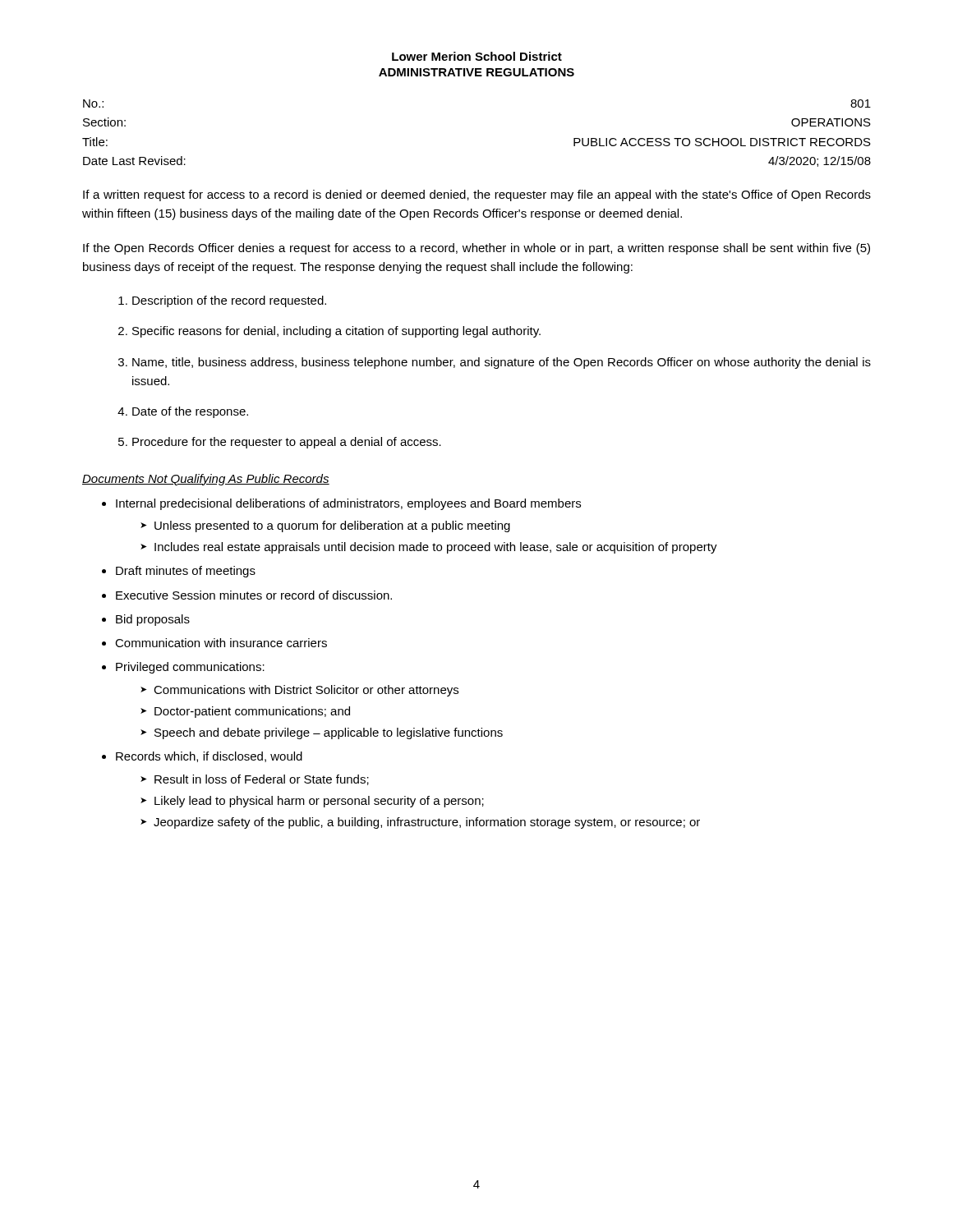This screenshot has width=953, height=1232.
Task: Click on the table containing "Date Last Revised:"
Action: click(476, 132)
